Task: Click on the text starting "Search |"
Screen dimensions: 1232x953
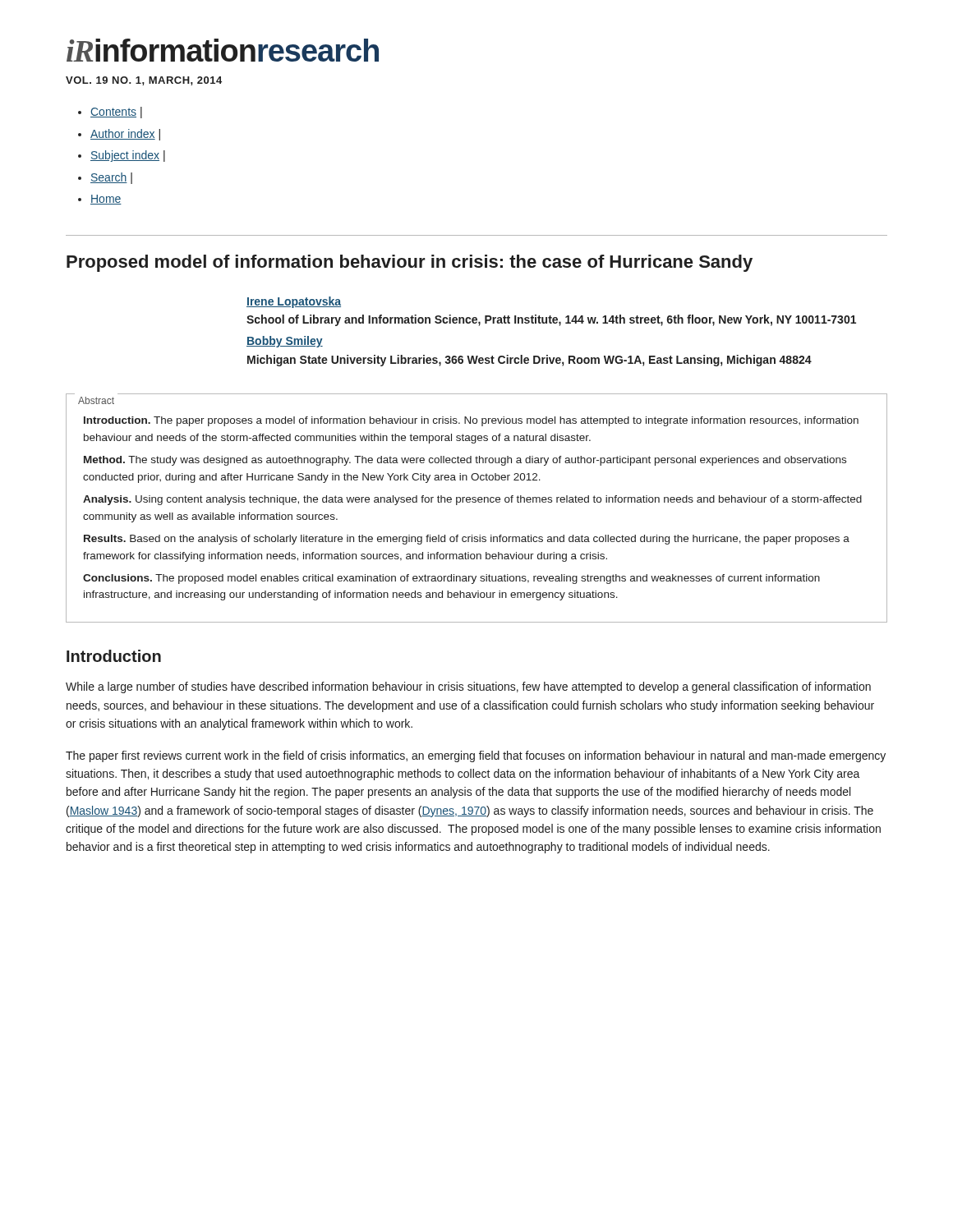Action: 112,177
